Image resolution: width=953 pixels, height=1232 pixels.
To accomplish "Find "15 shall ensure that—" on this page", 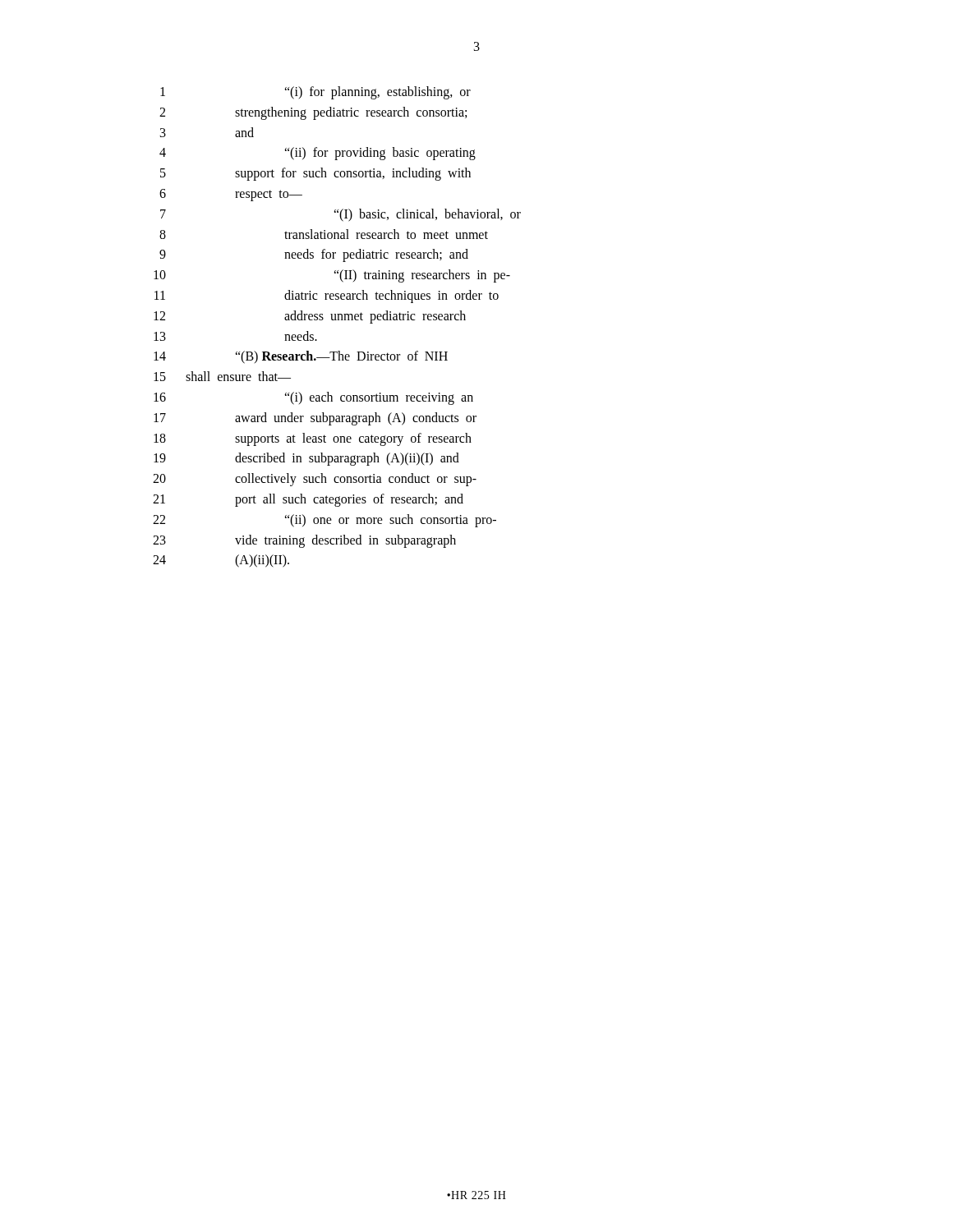I will tap(222, 376).
